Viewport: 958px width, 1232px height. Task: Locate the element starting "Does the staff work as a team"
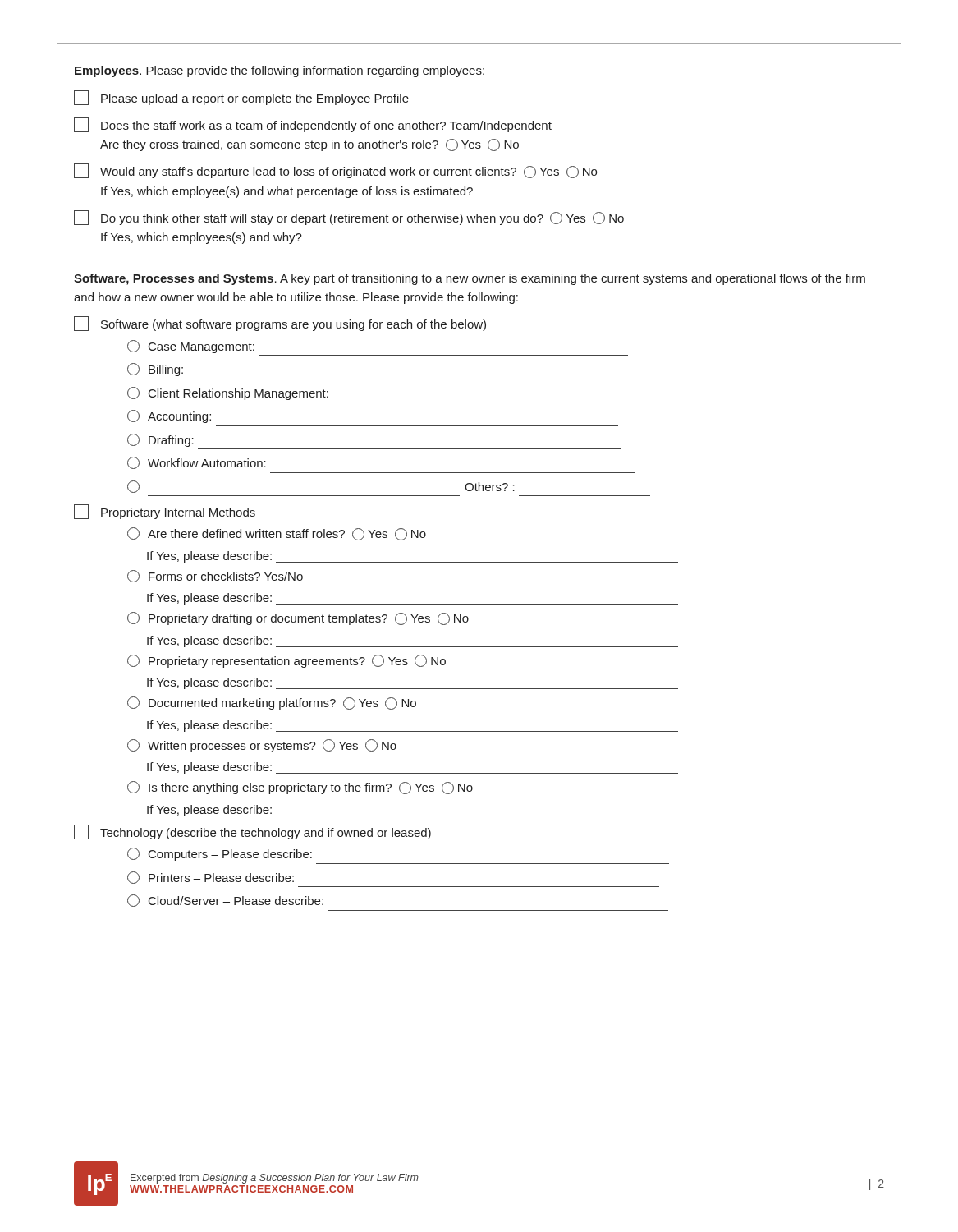479,135
